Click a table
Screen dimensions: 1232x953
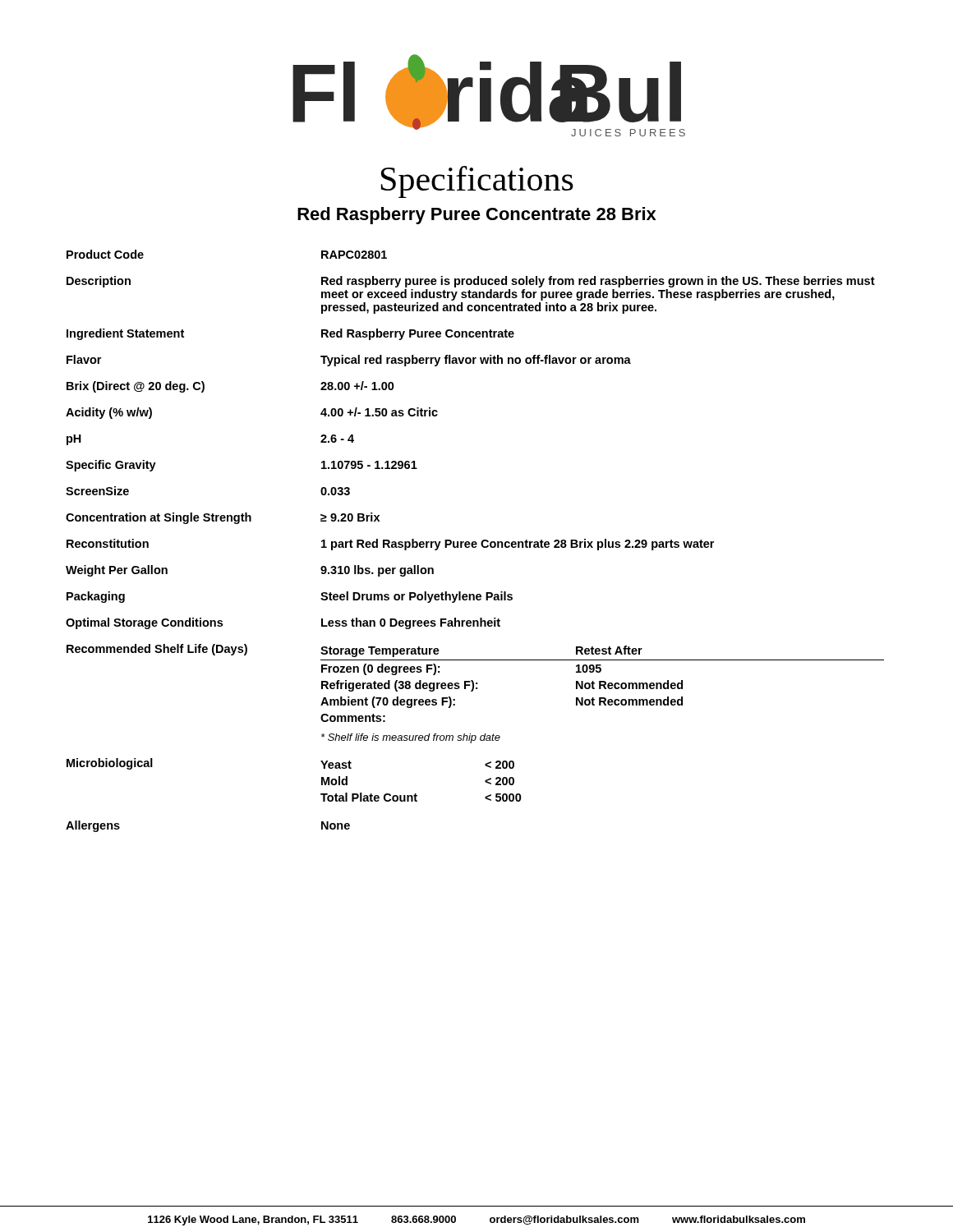(476, 540)
